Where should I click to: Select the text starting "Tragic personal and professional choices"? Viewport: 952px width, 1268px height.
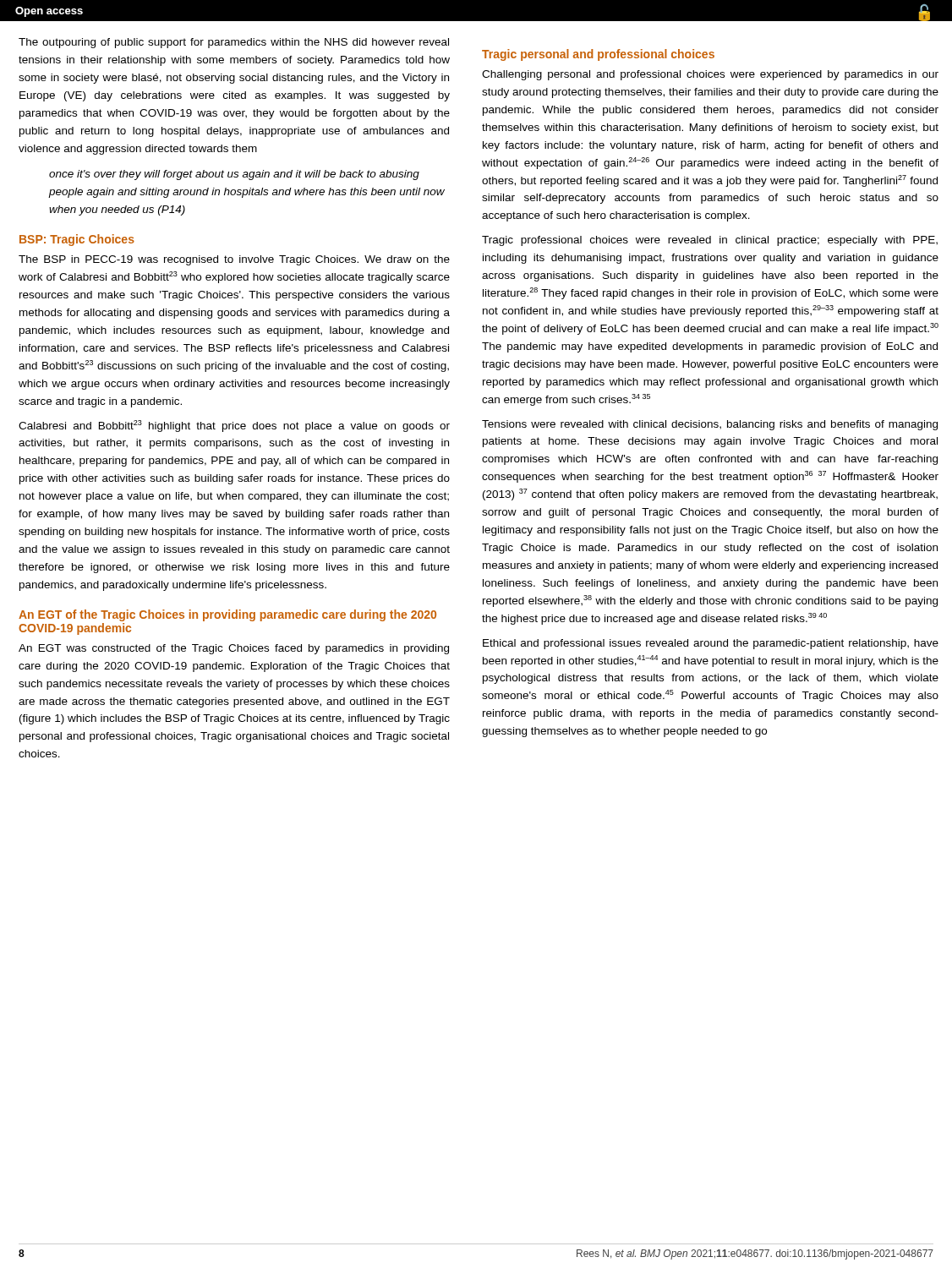[x=598, y=54]
